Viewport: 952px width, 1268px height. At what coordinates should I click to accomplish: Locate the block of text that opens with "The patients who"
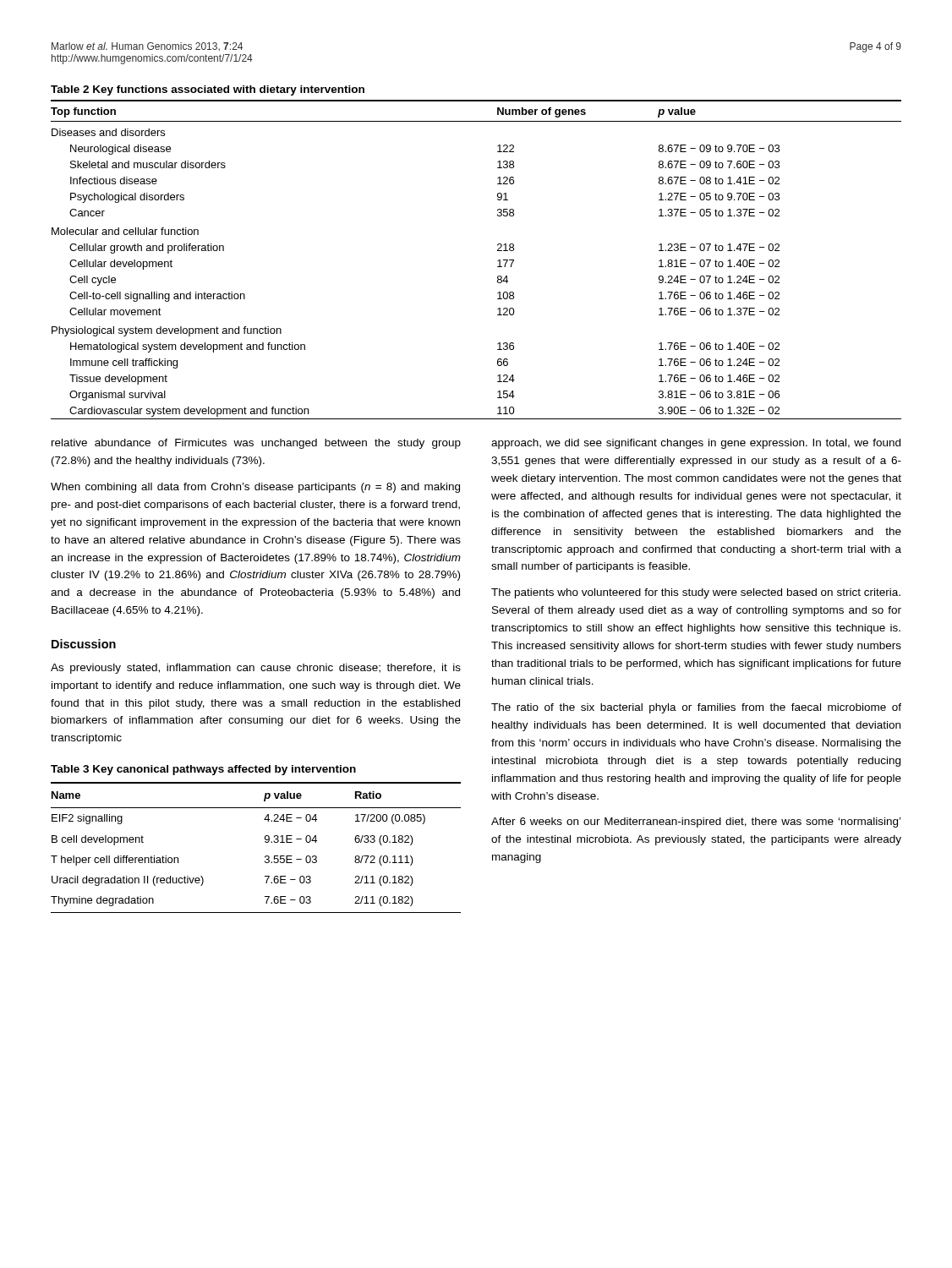696,637
